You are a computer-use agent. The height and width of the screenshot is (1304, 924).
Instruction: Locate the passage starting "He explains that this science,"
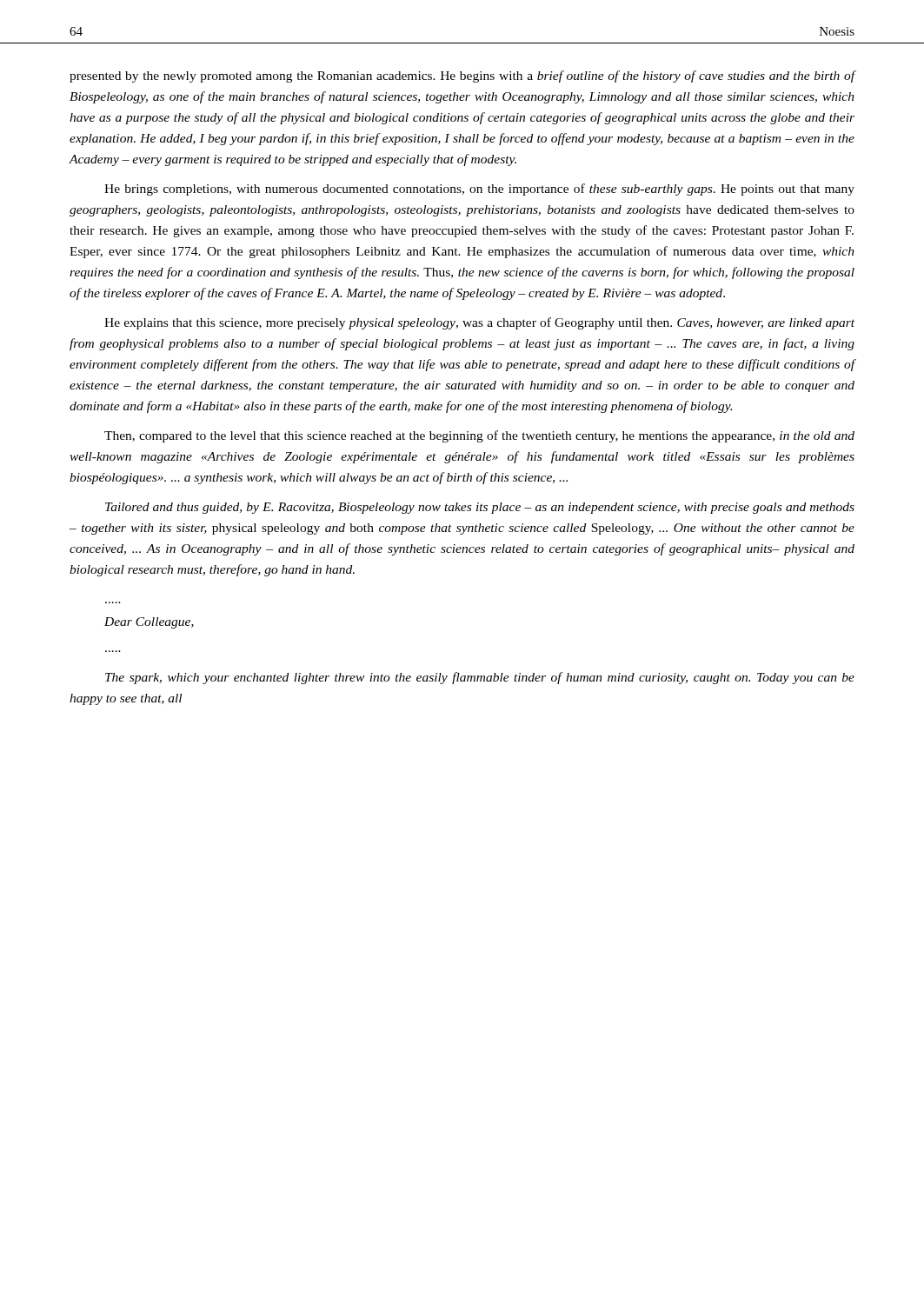point(462,364)
